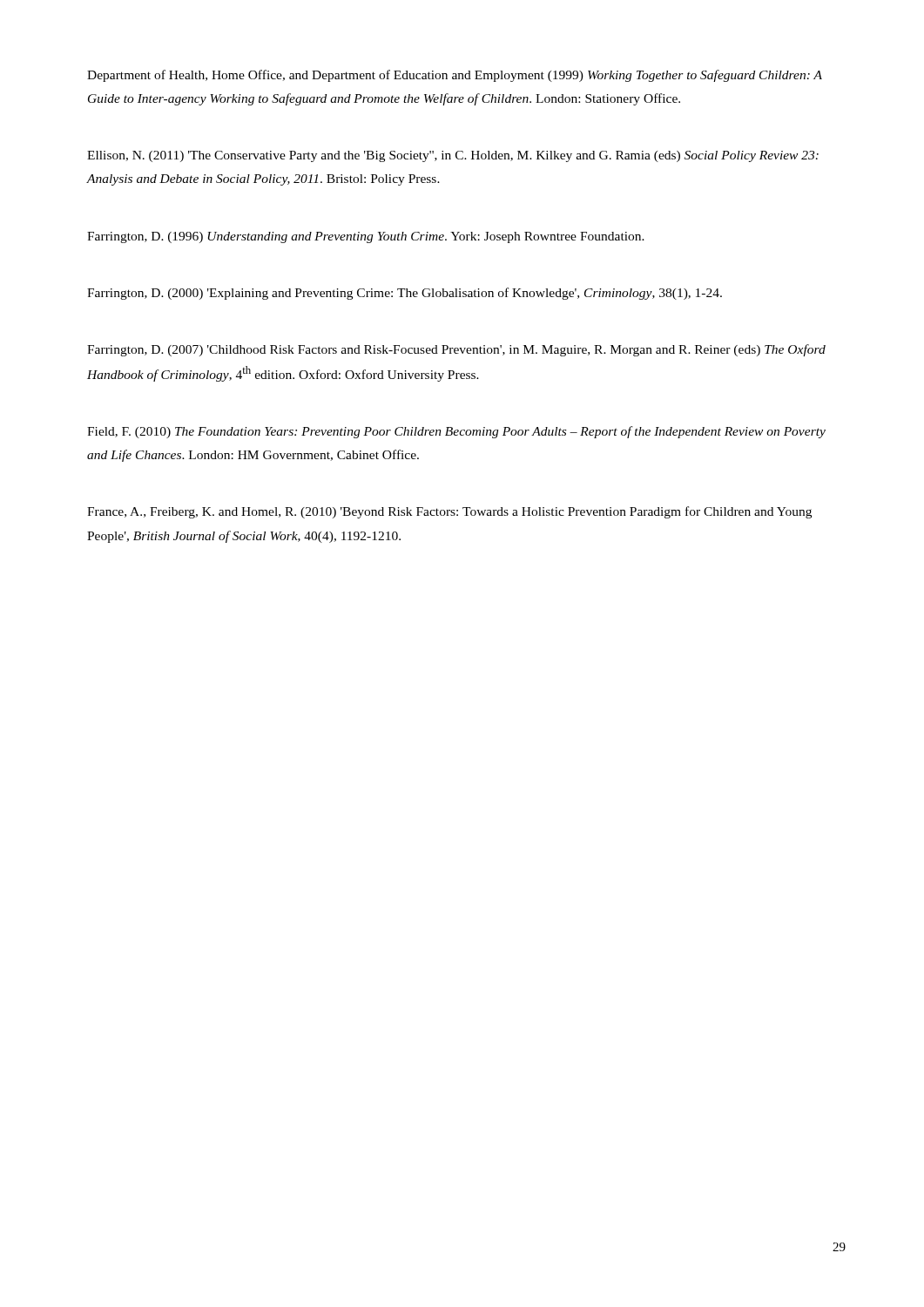Locate the block of text that opens with "Farrington, D. (1996)"
This screenshot has height=1307, width=924.
click(x=366, y=235)
